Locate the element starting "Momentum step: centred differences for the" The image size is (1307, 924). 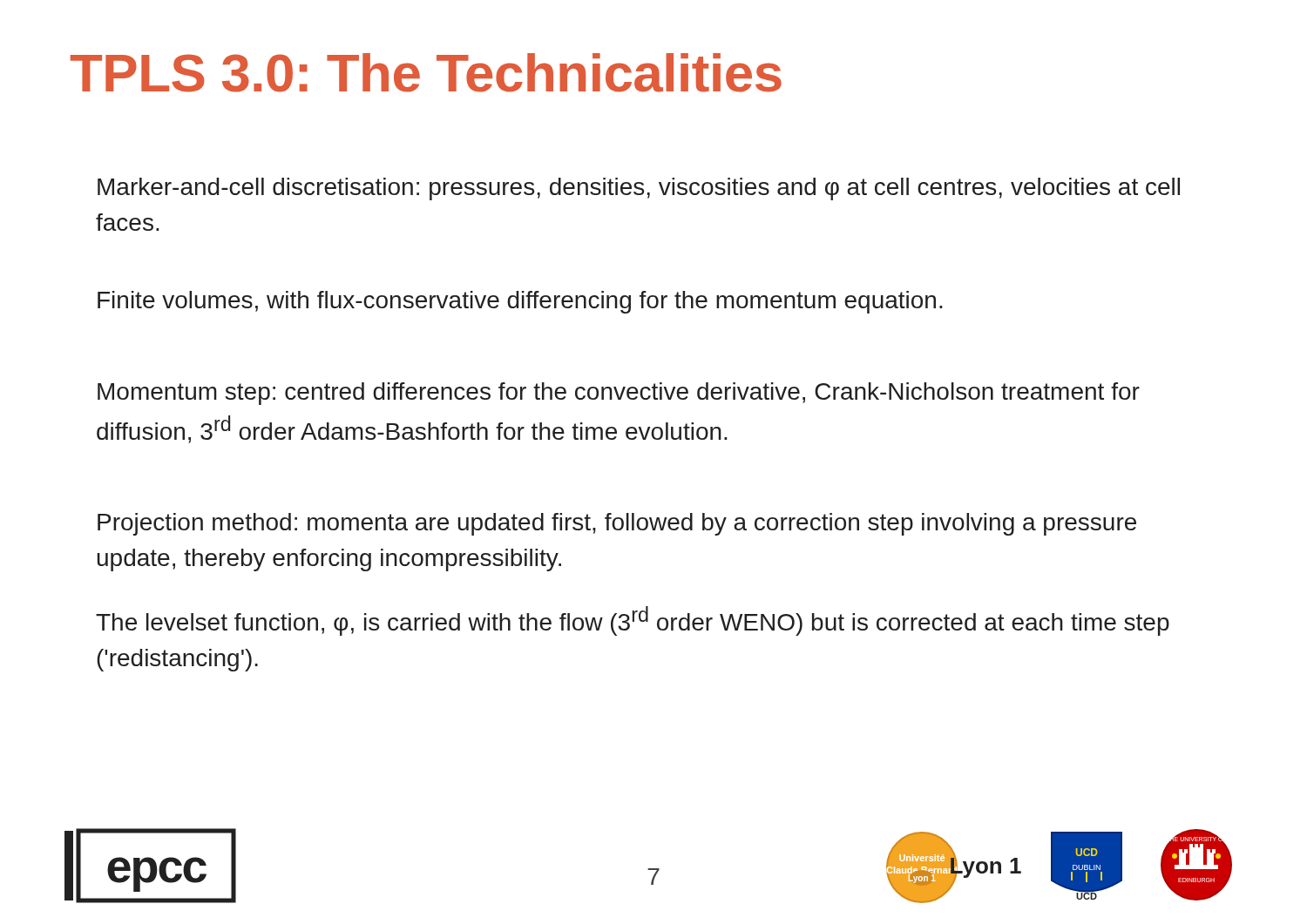(x=618, y=411)
